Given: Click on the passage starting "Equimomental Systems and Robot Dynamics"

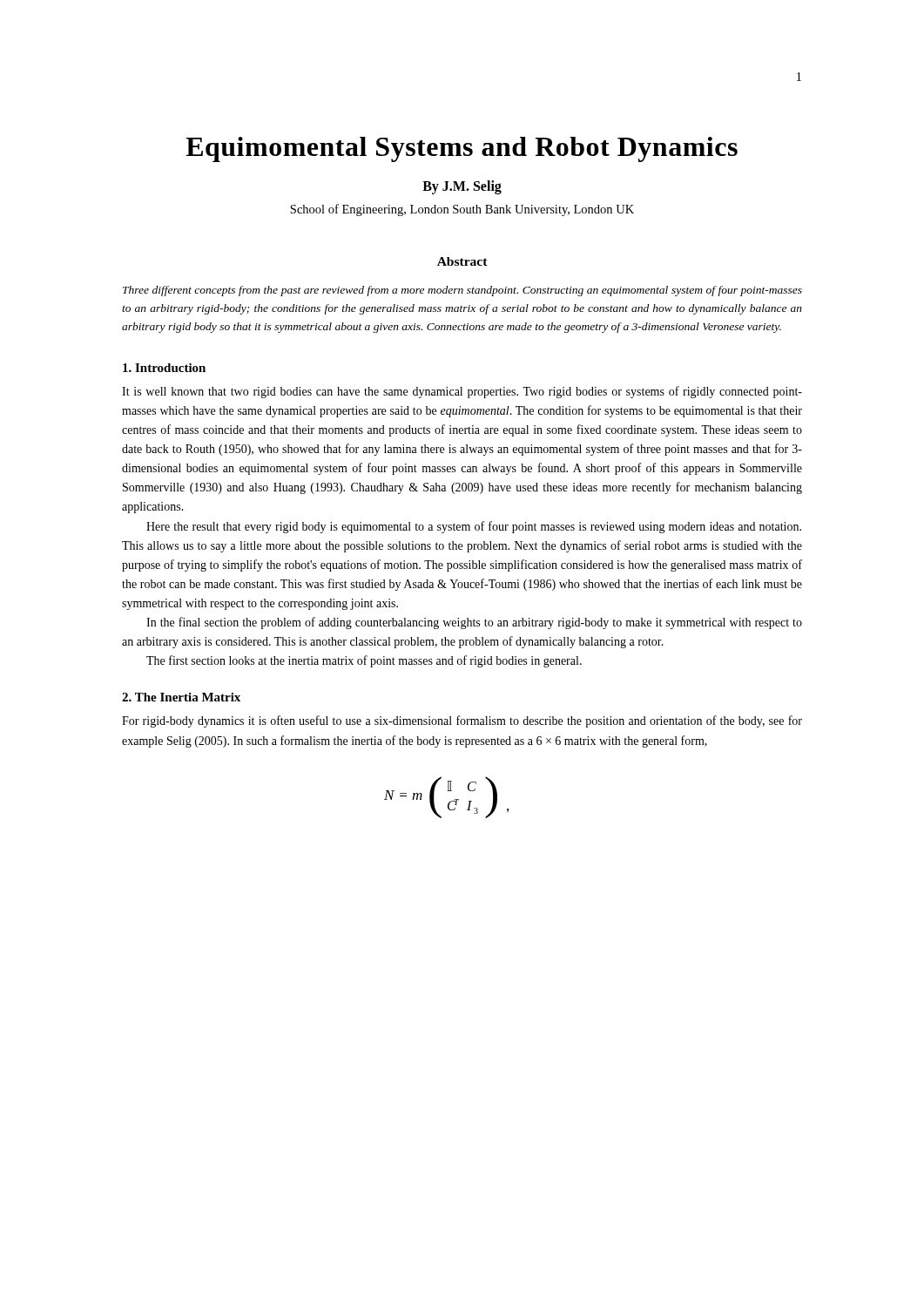Looking at the screenshot, I should pyautogui.click(x=462, y=147).
